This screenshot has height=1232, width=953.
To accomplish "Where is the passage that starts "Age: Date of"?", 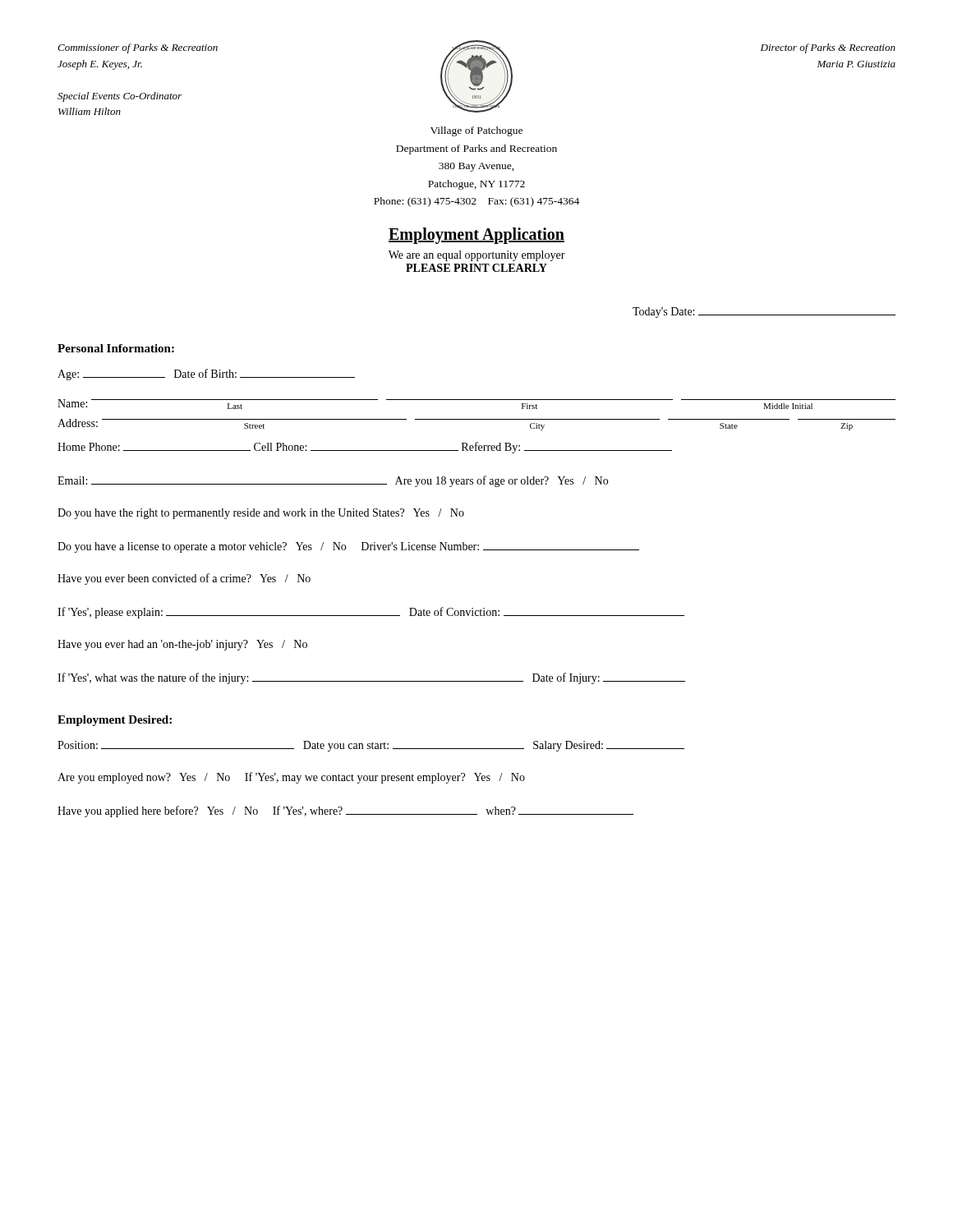I will point(206,372).
